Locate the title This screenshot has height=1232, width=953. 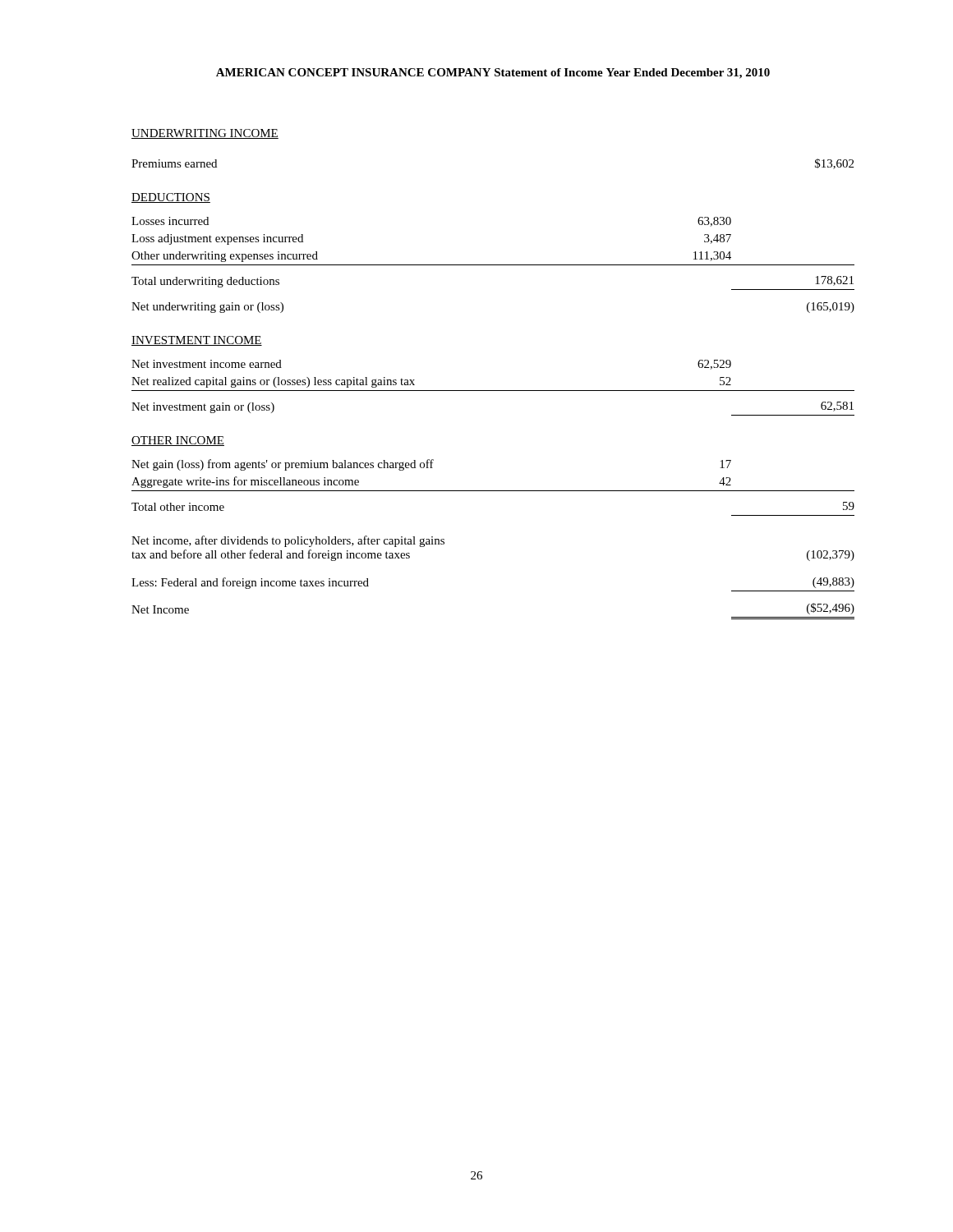493,72
